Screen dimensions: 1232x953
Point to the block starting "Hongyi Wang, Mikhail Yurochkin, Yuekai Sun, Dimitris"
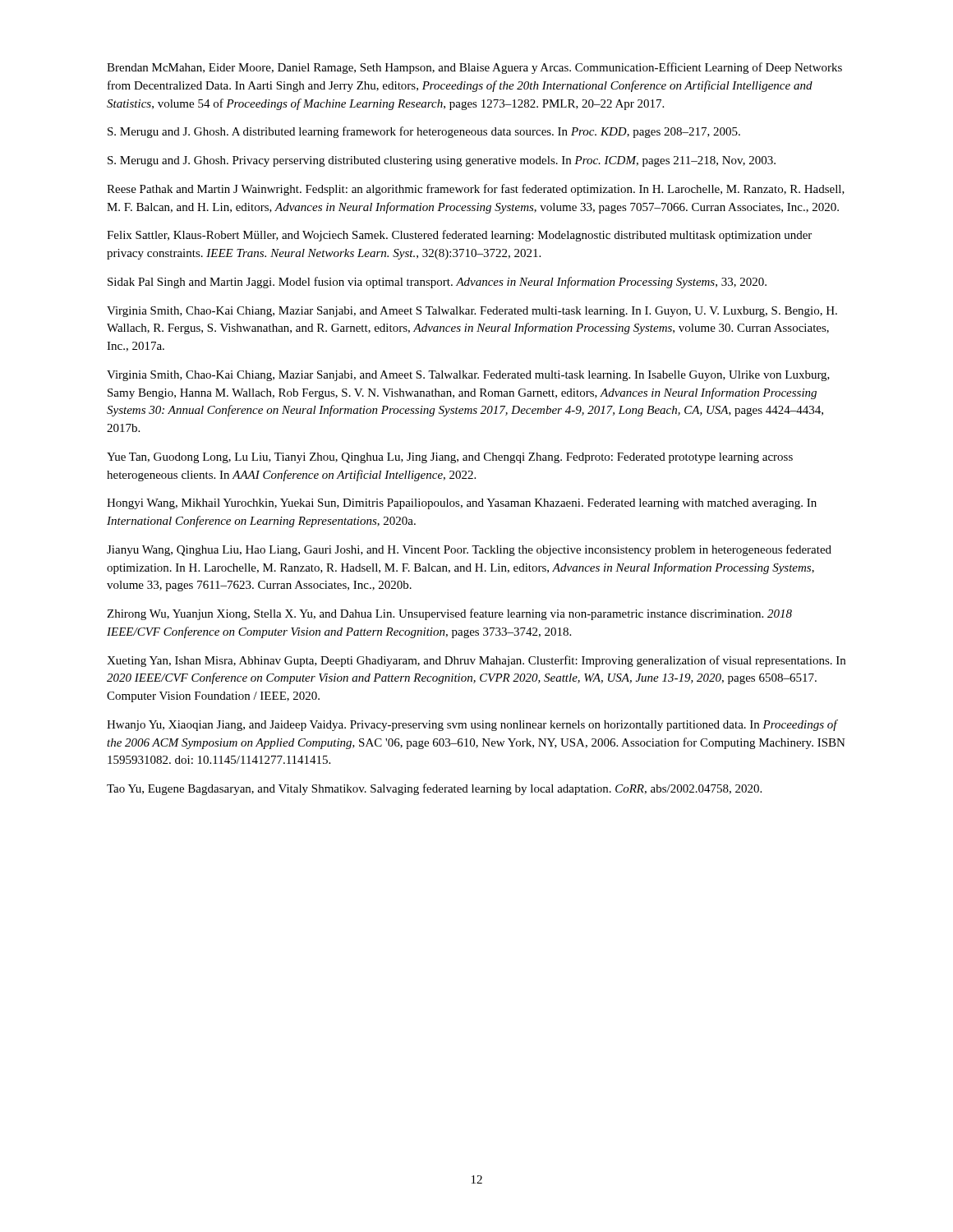coord(476,513)
